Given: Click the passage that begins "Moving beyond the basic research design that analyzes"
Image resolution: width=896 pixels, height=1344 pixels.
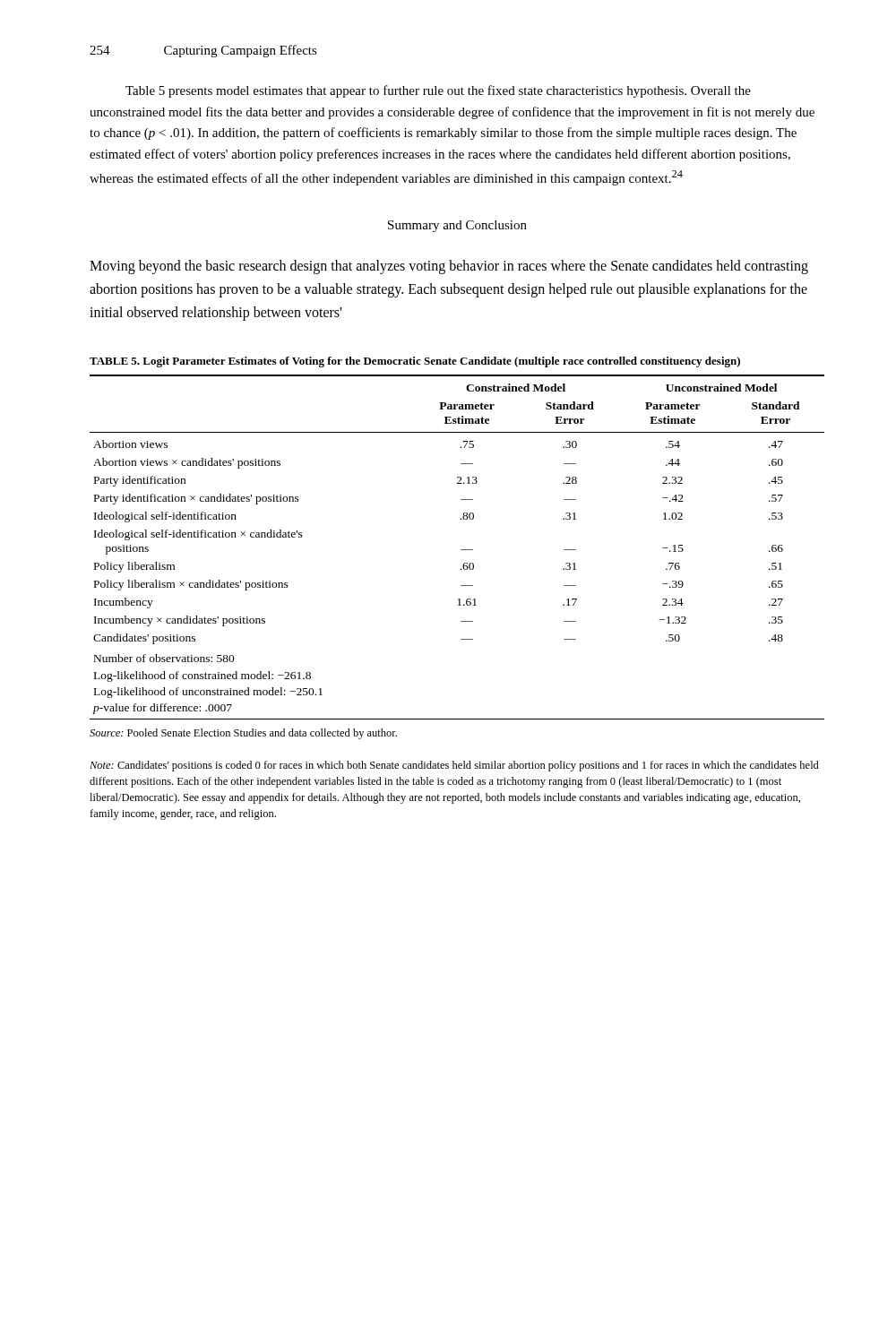Looking at the screenshot, I should (449, 289).
